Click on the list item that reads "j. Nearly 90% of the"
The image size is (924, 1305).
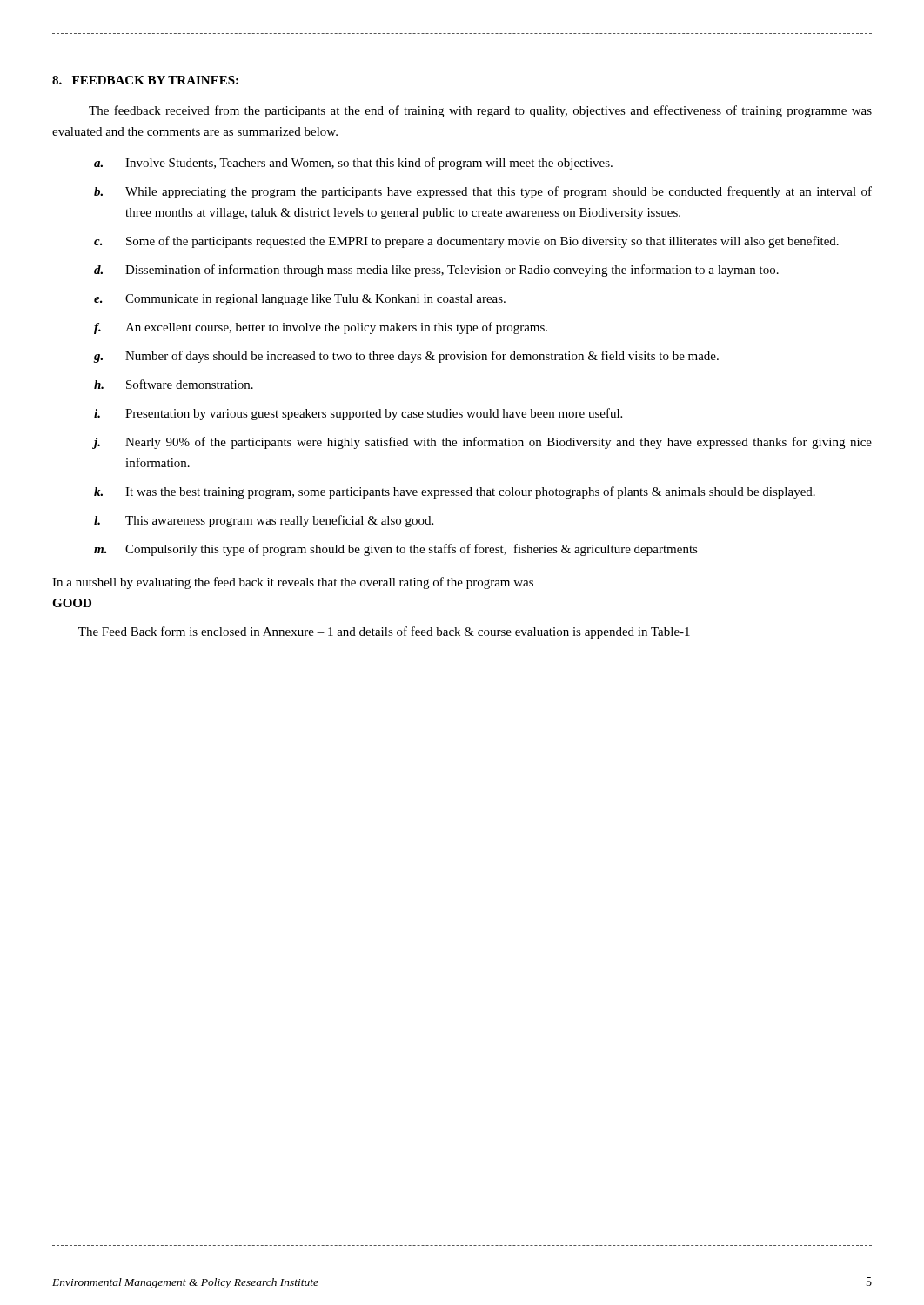click(483, 452)
